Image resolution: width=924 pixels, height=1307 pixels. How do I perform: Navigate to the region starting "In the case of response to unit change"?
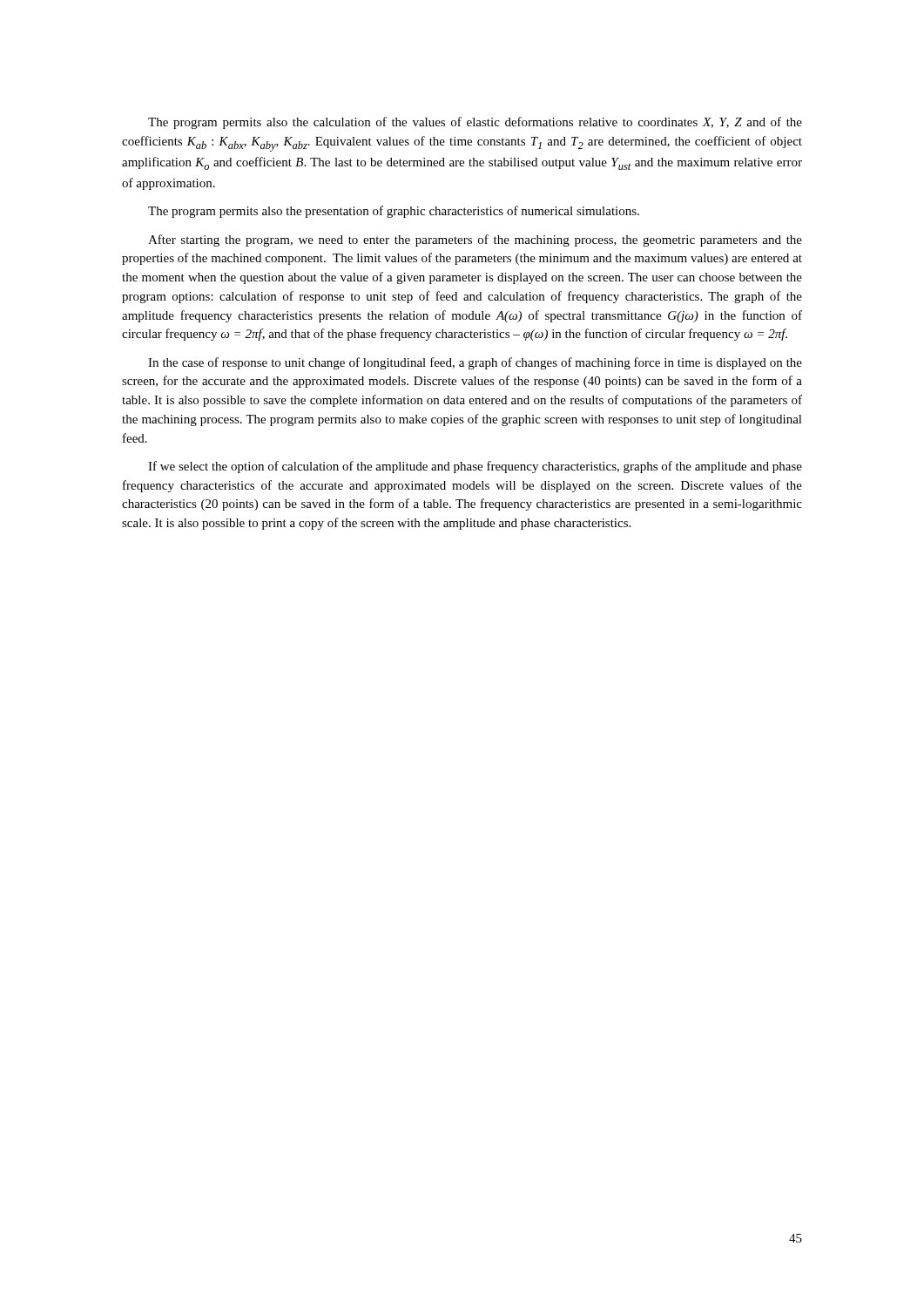tap(462, 401)
